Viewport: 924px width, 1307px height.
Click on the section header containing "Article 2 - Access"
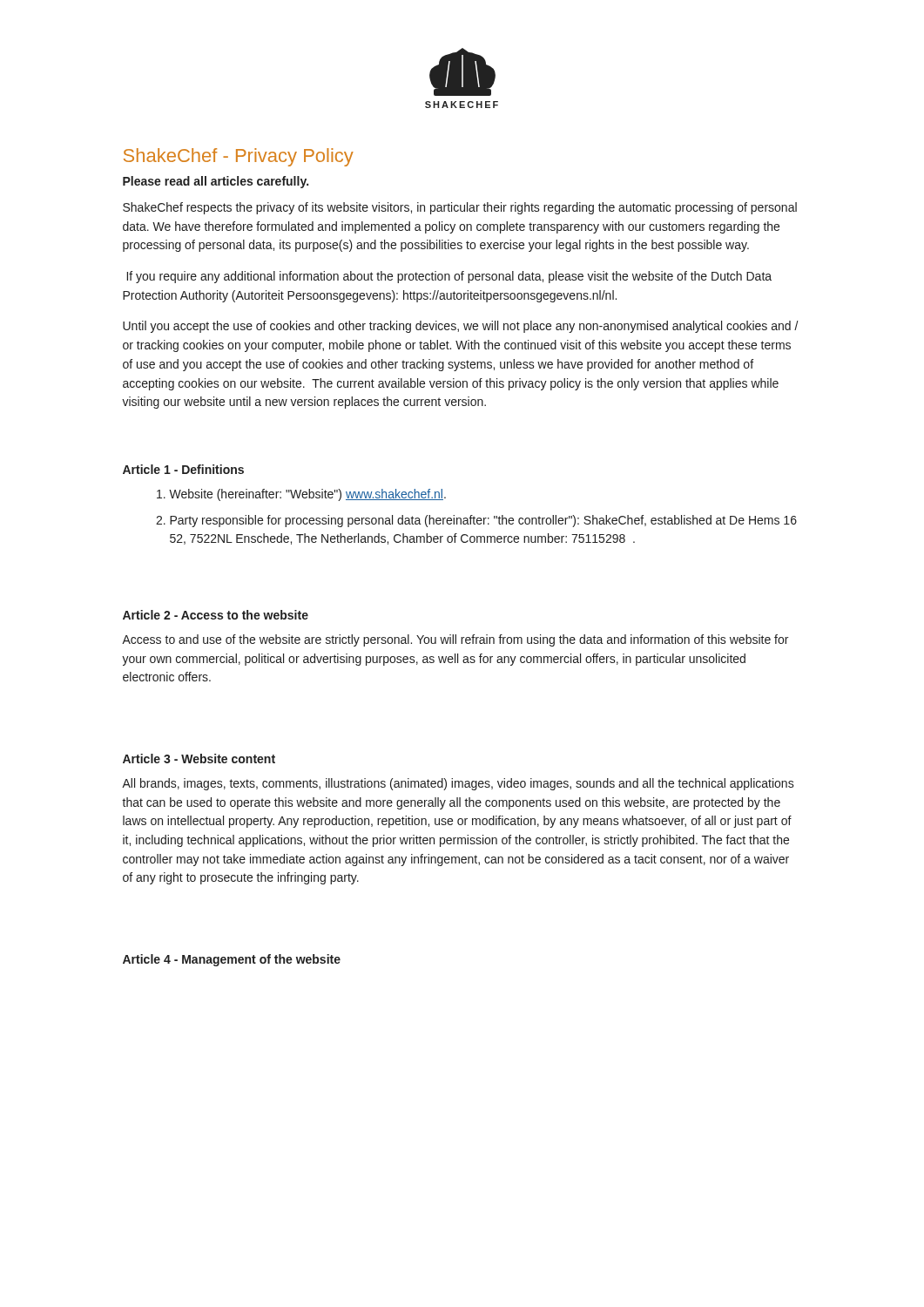(215, 615)
